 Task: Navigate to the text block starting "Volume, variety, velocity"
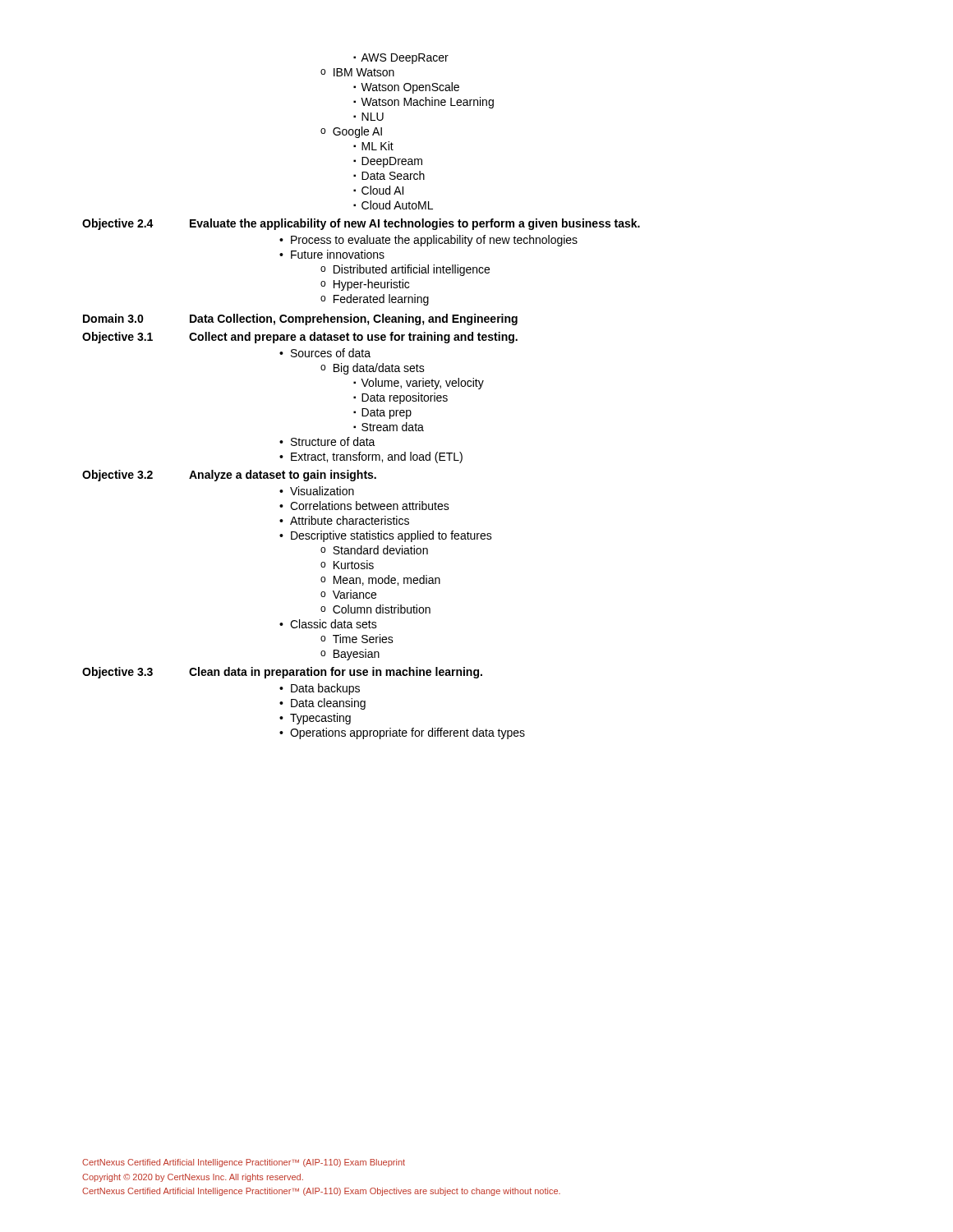(x=419, y=384)
